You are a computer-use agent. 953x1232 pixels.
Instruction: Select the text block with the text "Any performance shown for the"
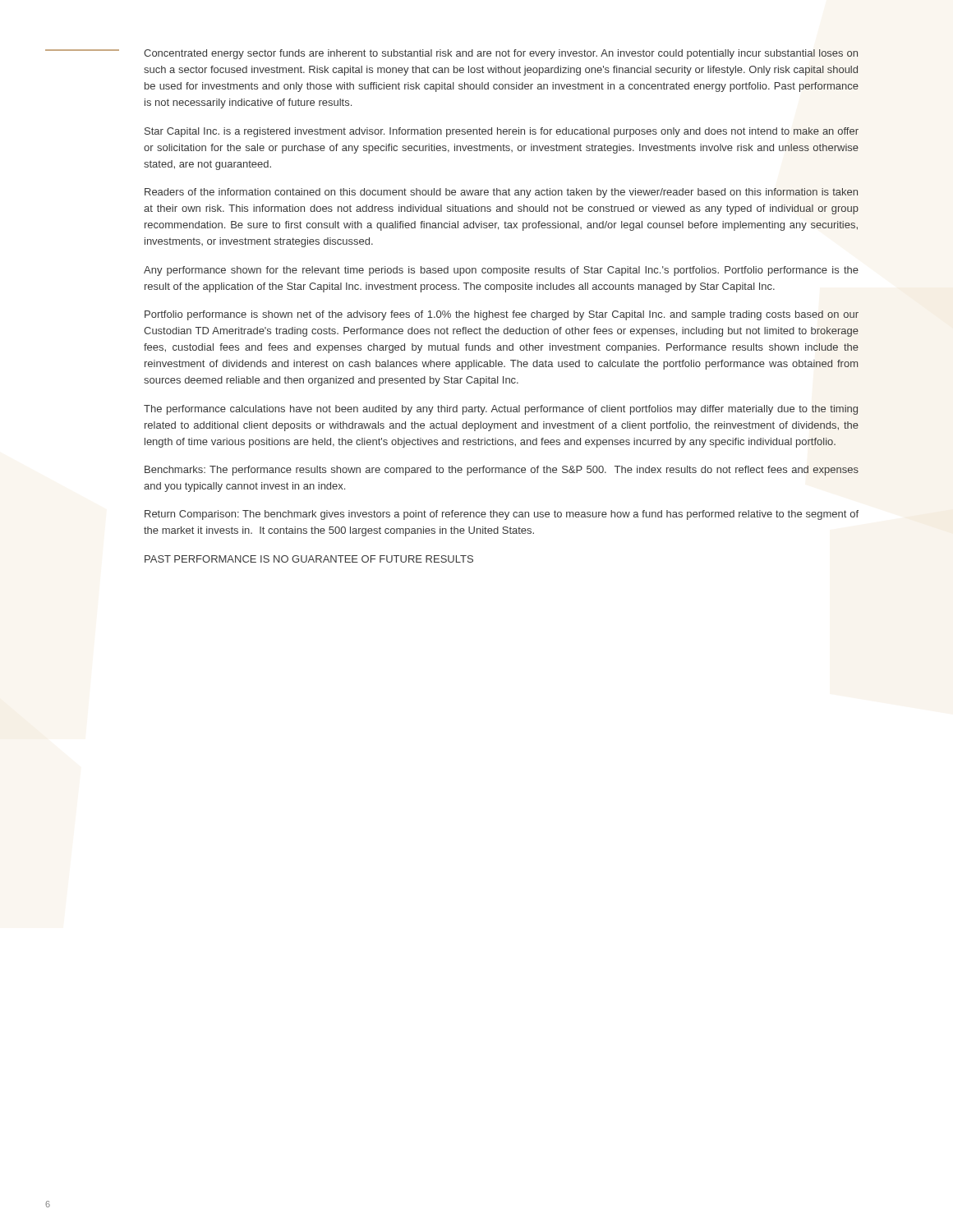pyautogui.click(x=501, y=278)
